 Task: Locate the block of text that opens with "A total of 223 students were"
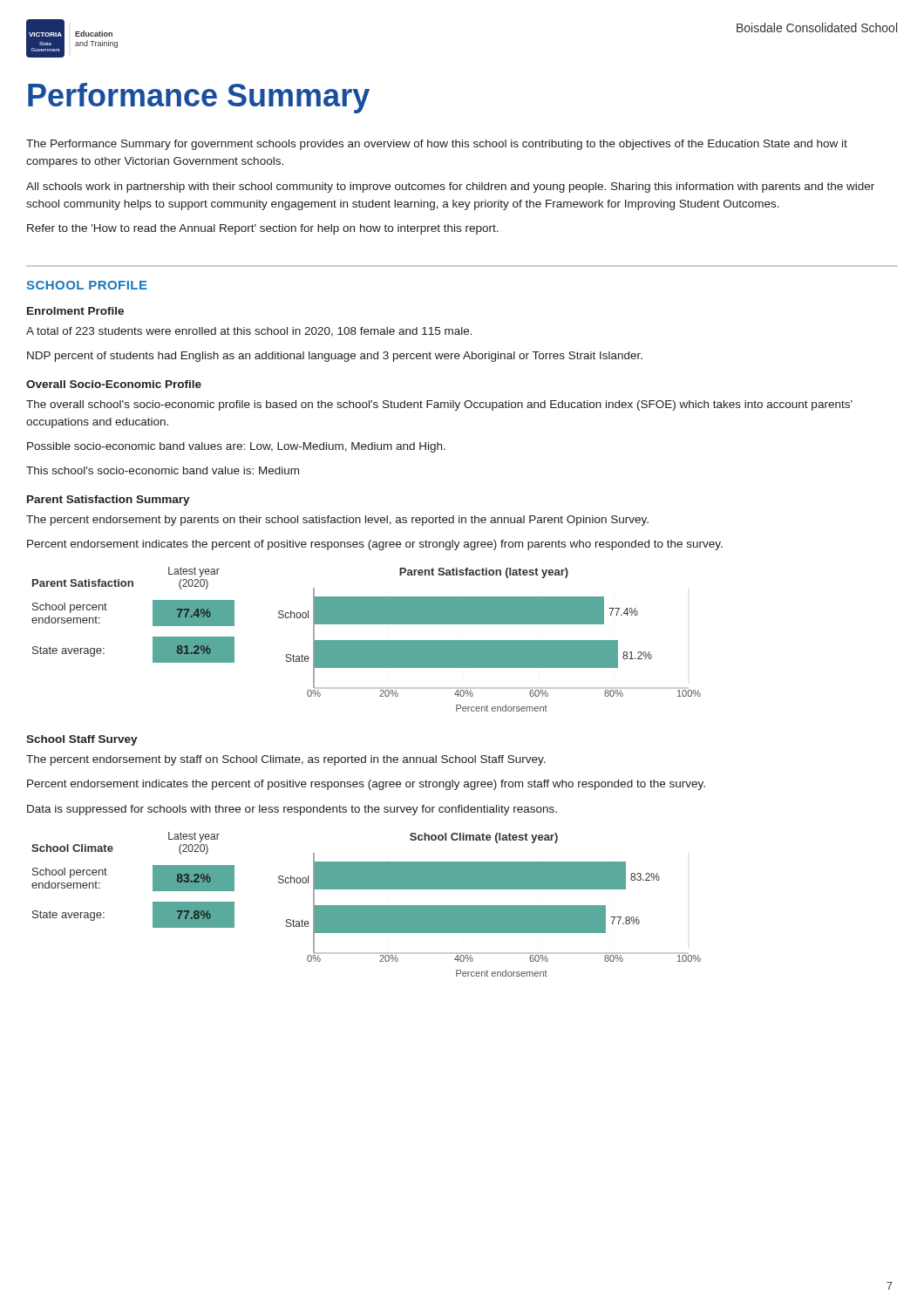click(x=250, y=331)
